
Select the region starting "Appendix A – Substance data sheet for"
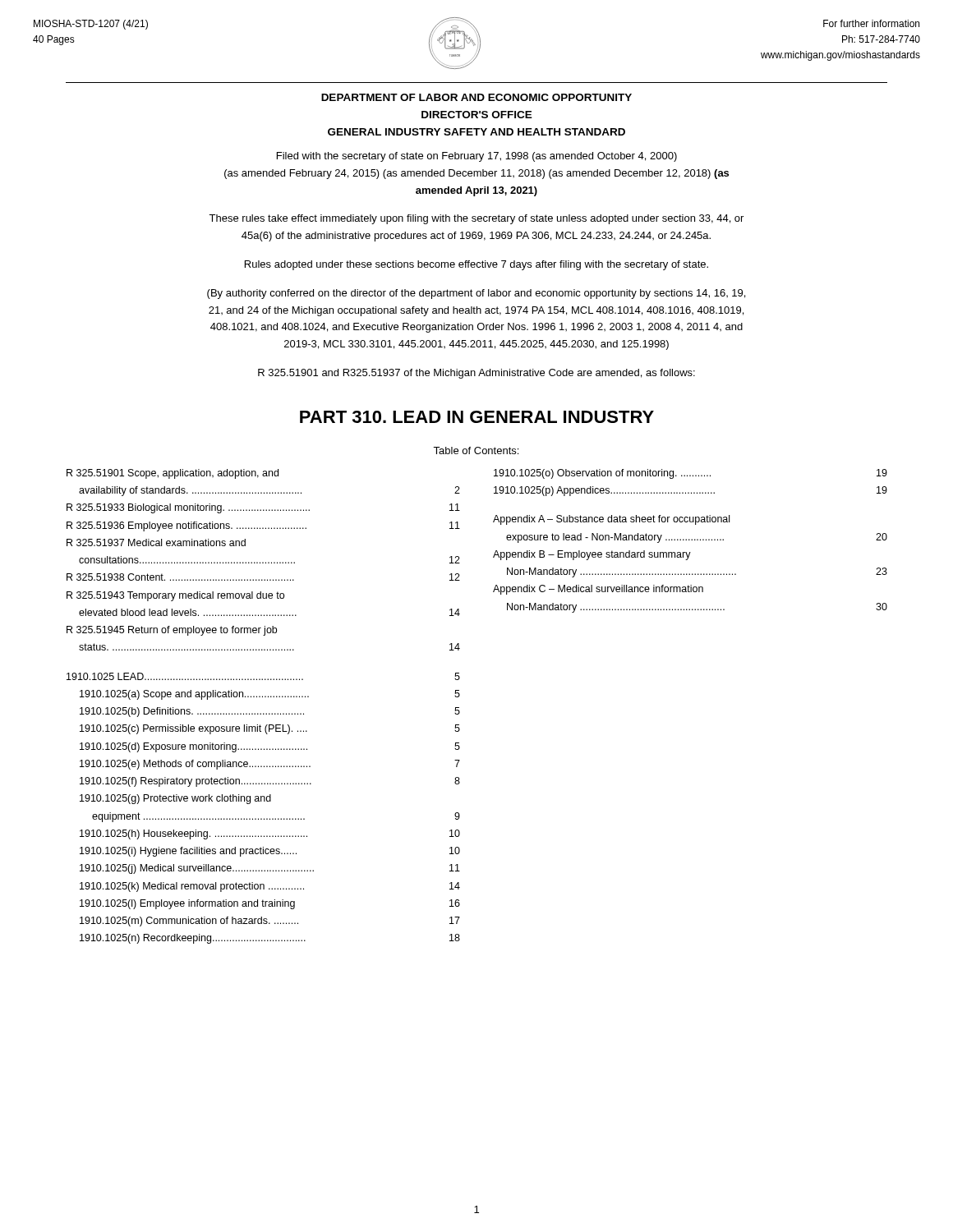612,519
